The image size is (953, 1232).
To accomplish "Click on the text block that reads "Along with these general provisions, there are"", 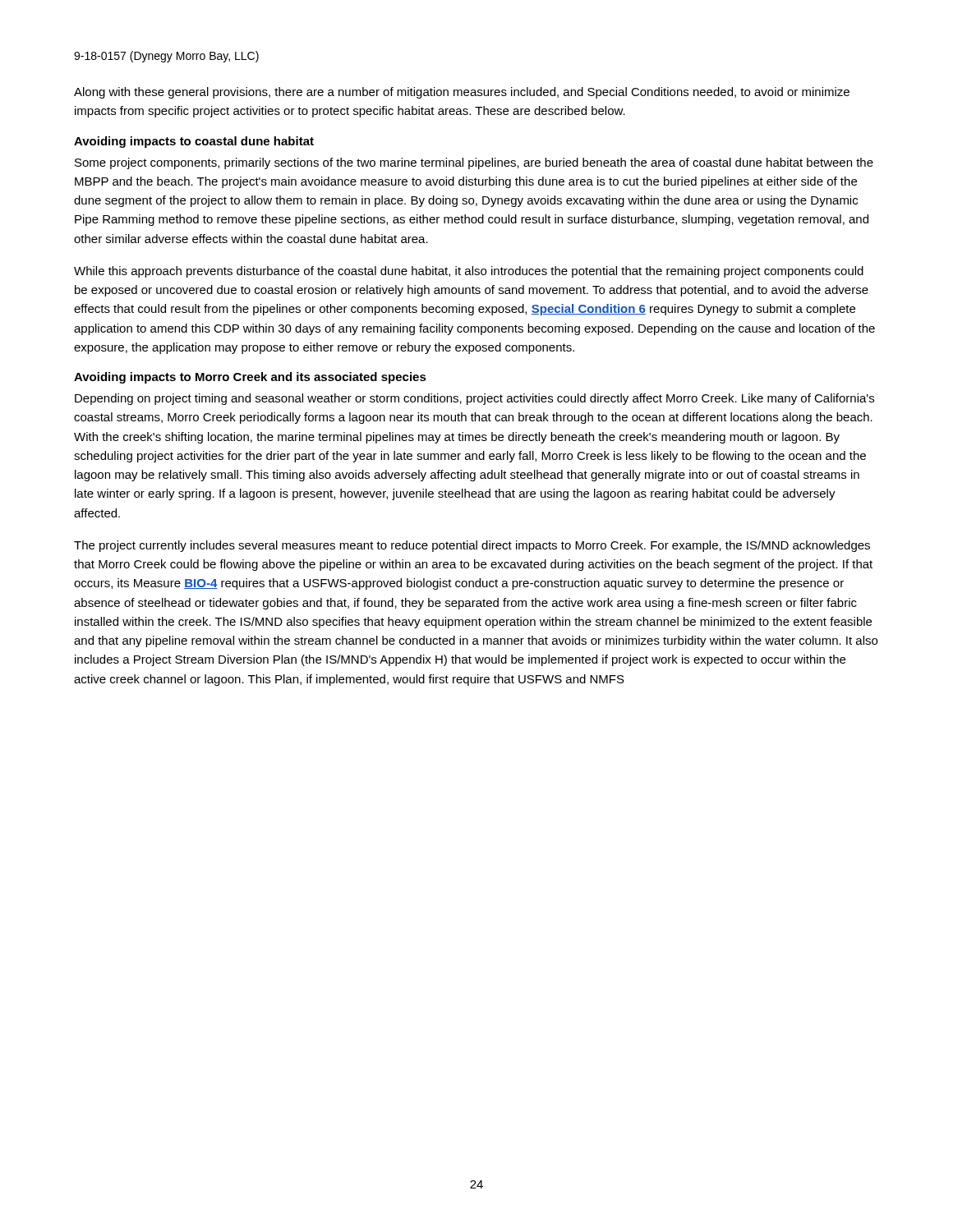I will tap(462, 101).
